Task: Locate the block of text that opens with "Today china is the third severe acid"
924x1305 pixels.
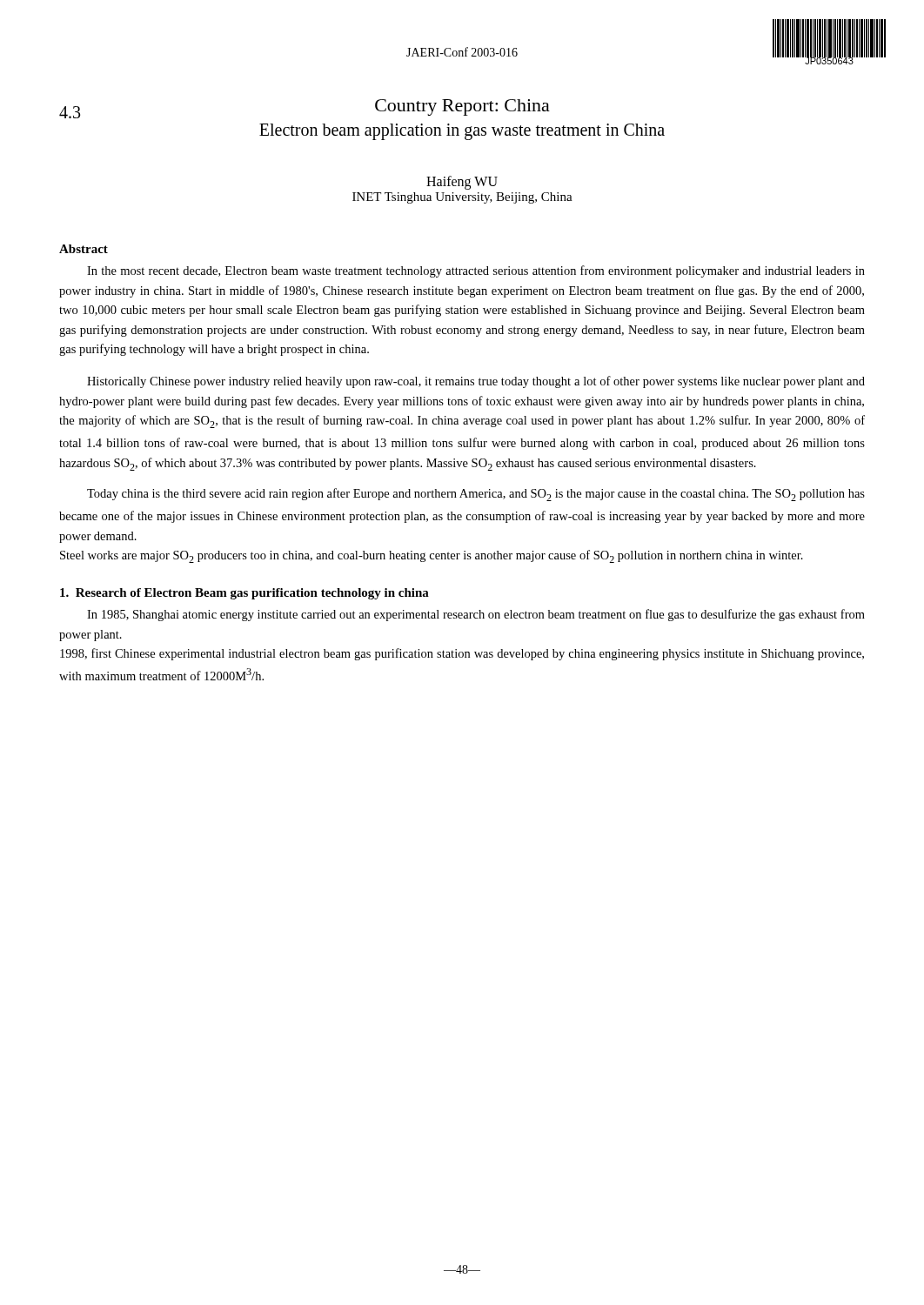Action: (462, 515)
